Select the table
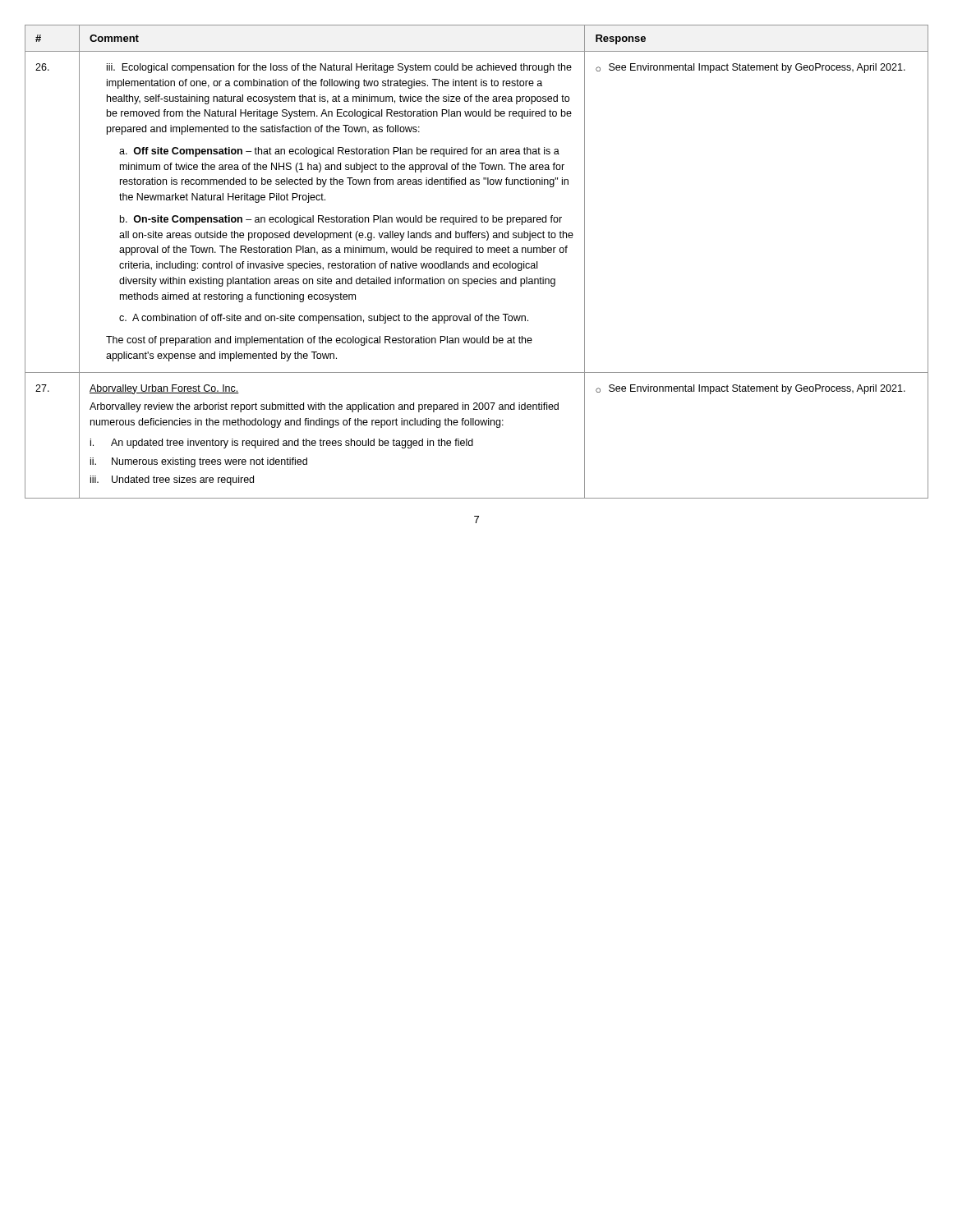Viewport: 953px width, 1232px height. coord(476,262)
